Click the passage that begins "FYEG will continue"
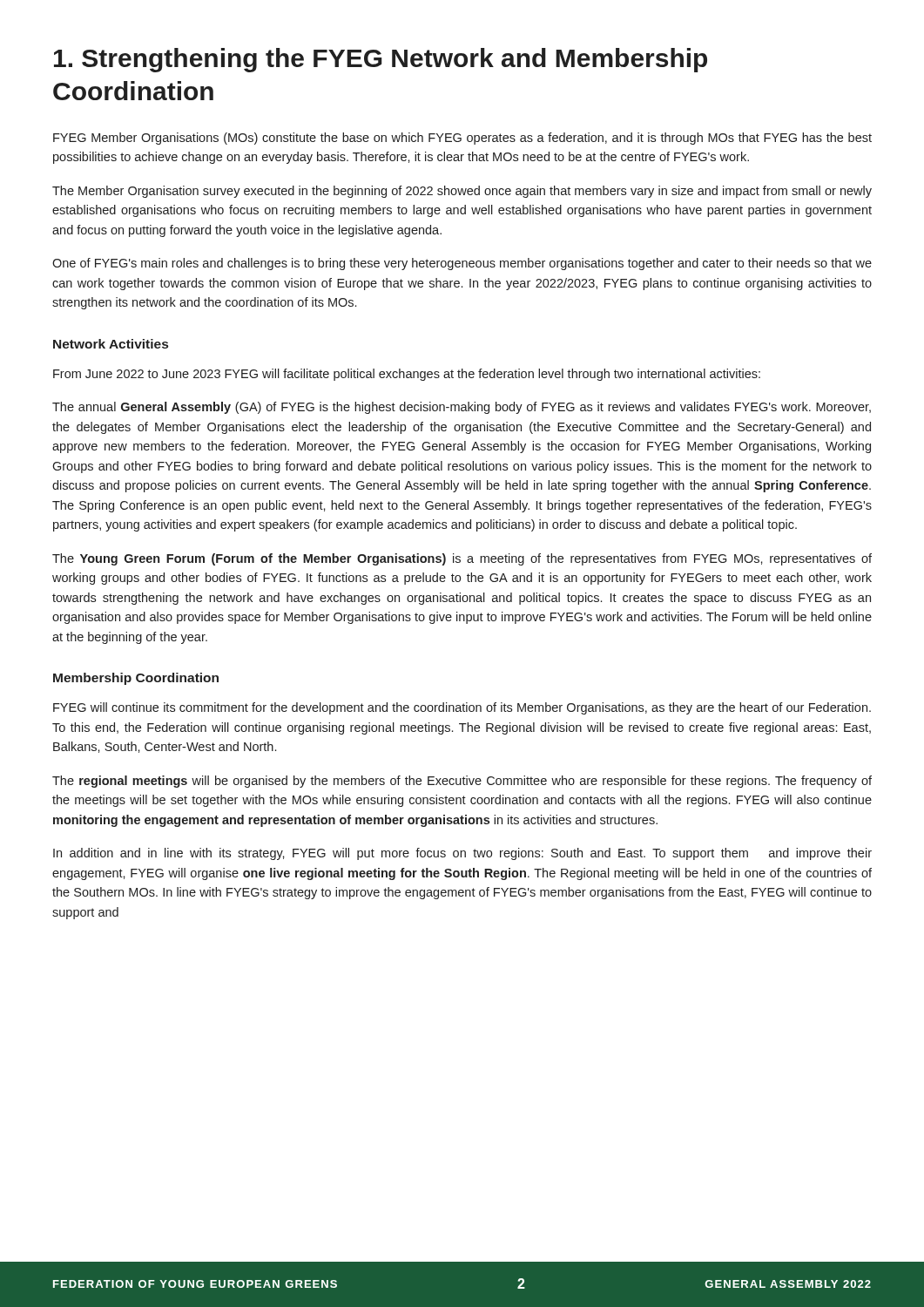Screen dimensions: 1307x924 [x=462, y=727]
